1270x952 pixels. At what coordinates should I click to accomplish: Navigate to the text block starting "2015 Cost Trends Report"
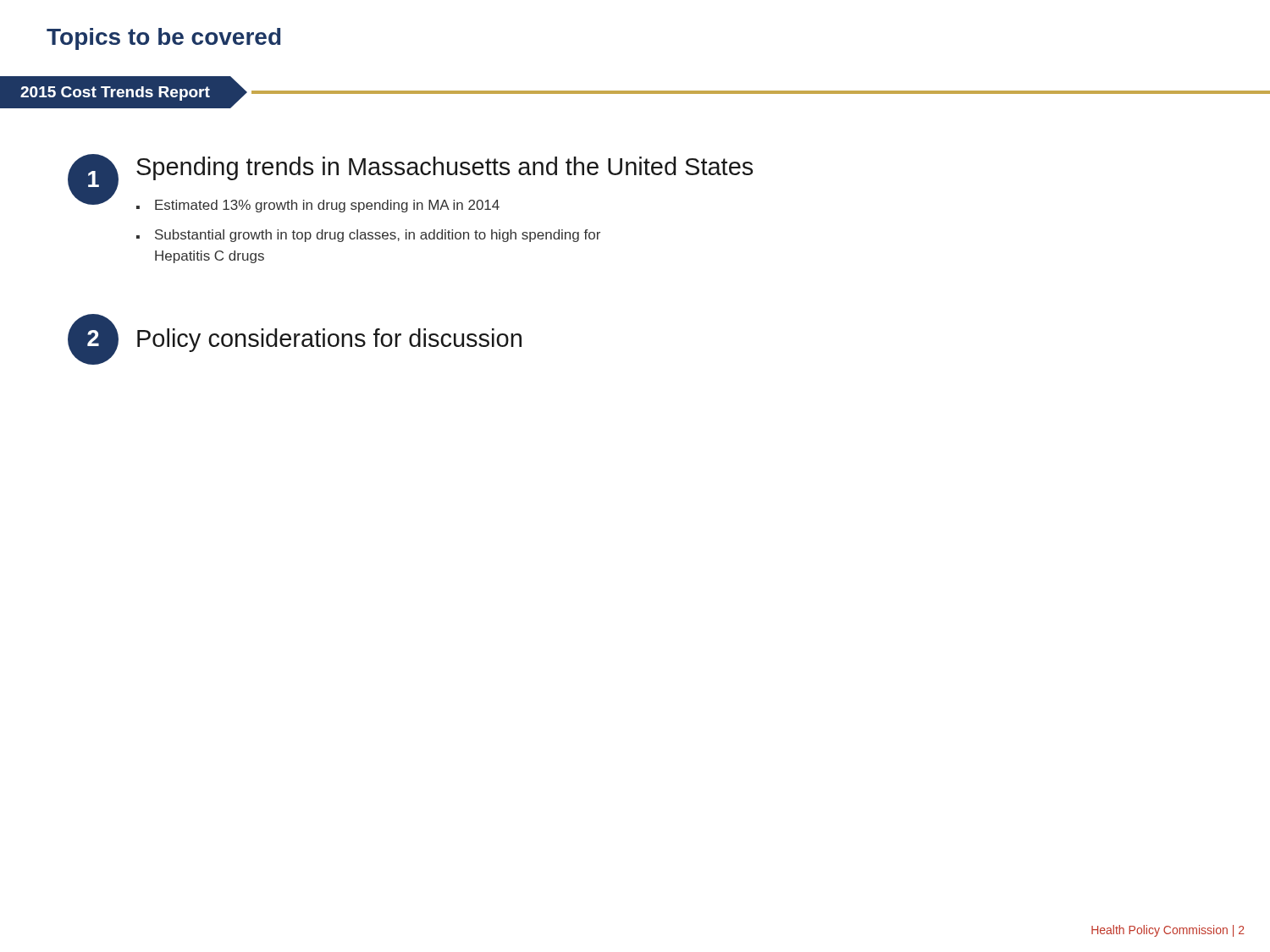(635, 92)
